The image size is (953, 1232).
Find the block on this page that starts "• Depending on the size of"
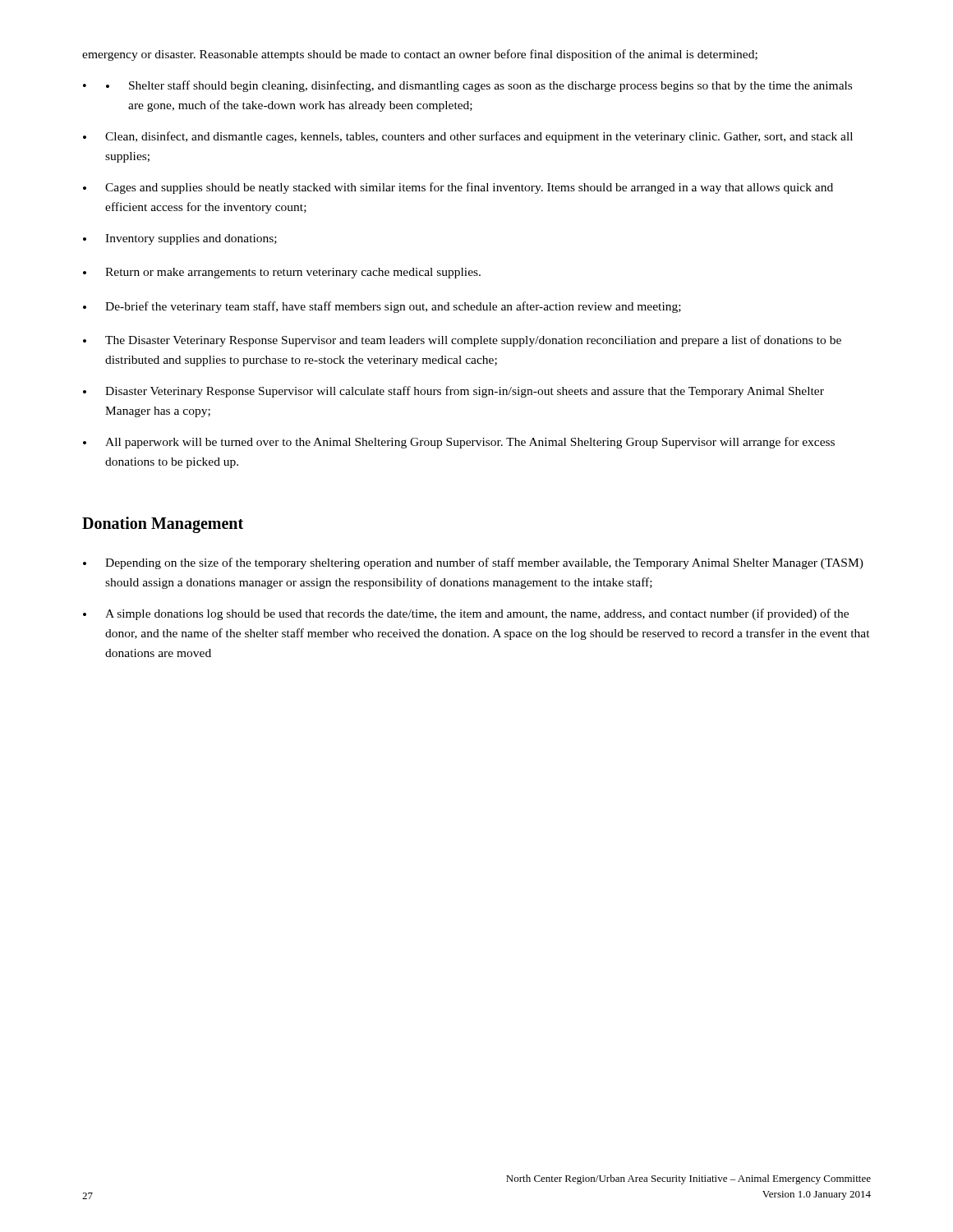pyautogui.click(x=476, y=573)
